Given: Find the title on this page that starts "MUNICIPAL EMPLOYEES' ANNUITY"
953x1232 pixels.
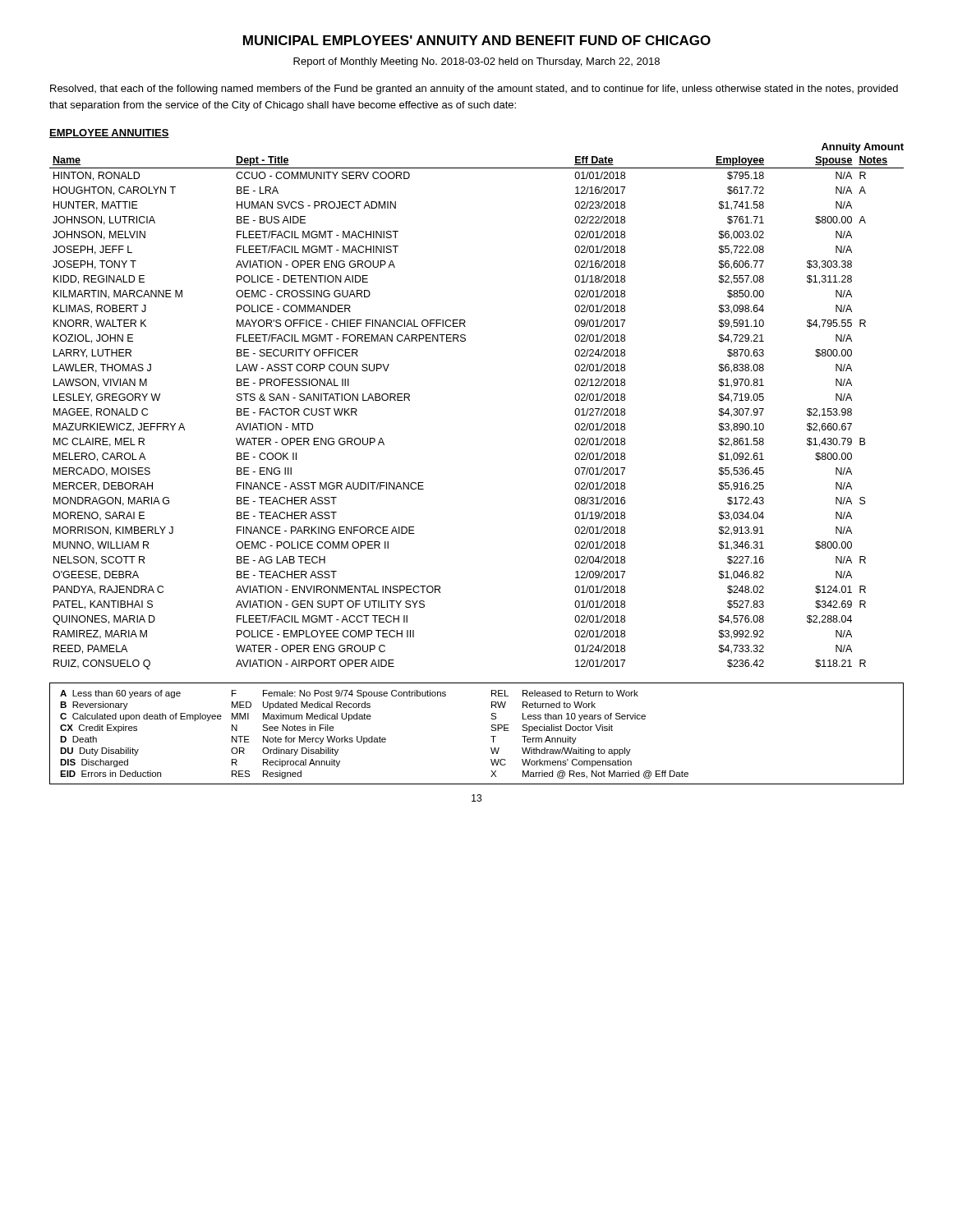Looking at the screenshot, I should pyautogui.click(x=476, y=41).
